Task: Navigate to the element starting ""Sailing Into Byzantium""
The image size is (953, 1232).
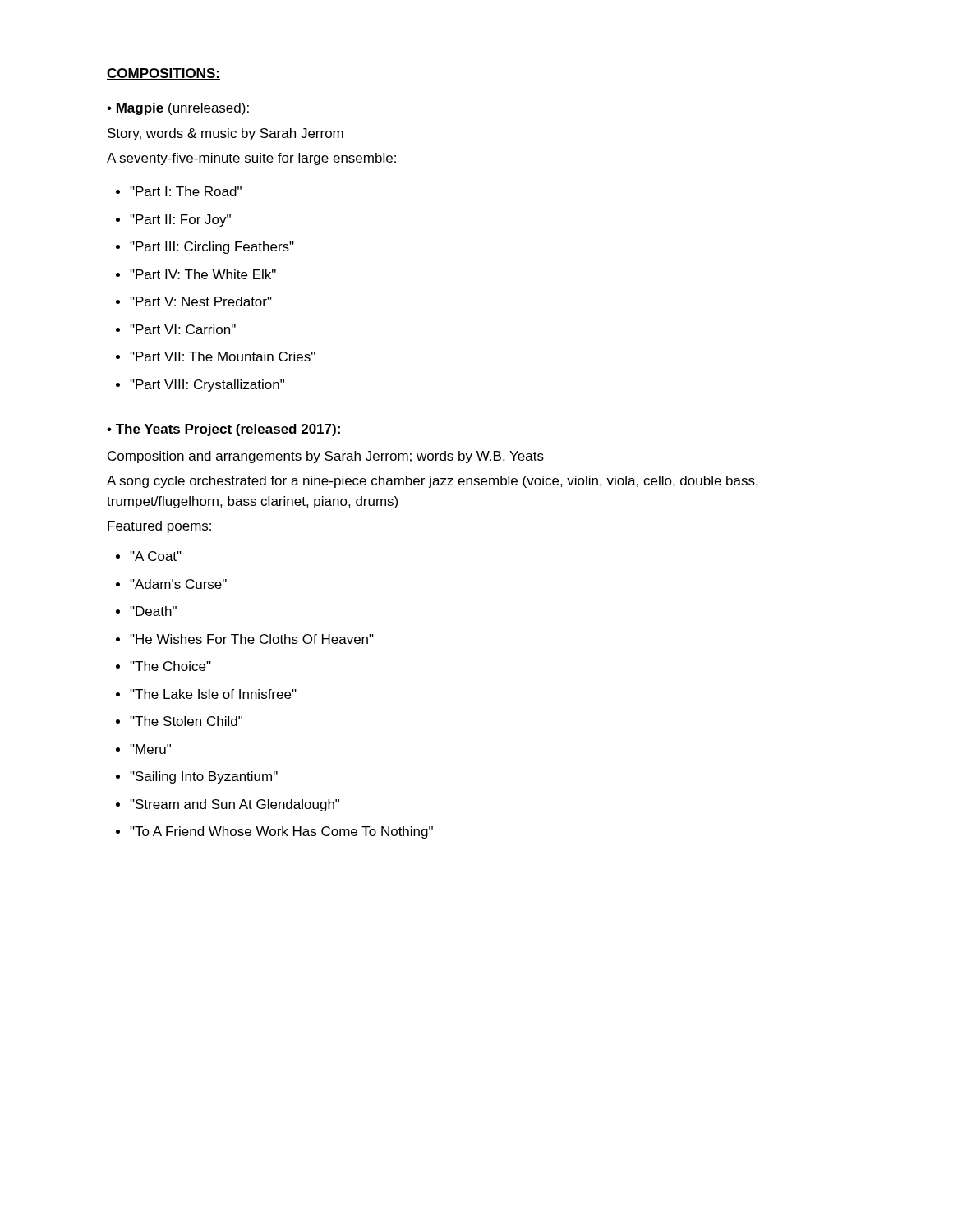Action: pyautogui.click(x=204, y=777)
